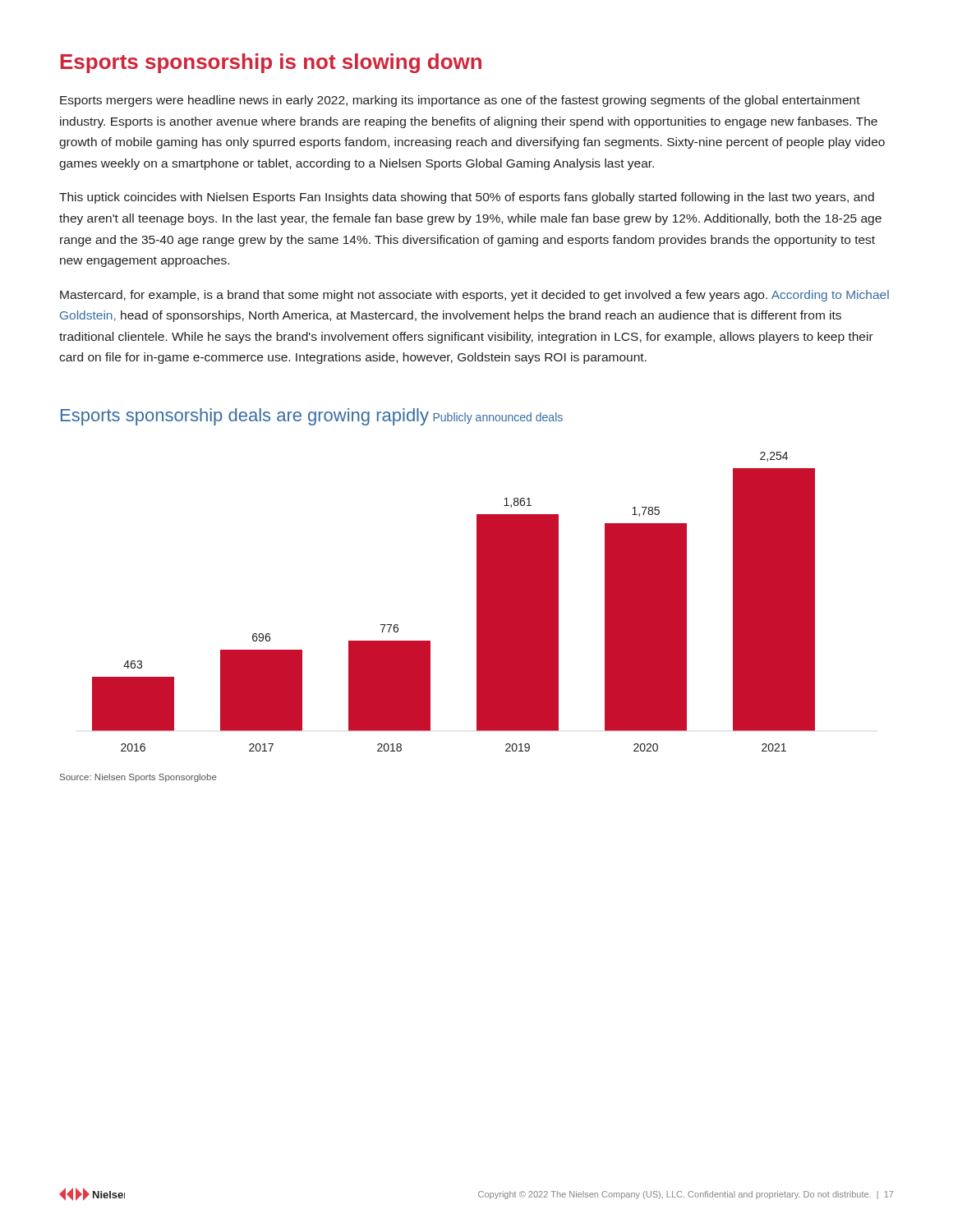953x1232 pixels.
Task: Locate the element starting "Esports mergers were headline news in"
Action: click(476, 132)
